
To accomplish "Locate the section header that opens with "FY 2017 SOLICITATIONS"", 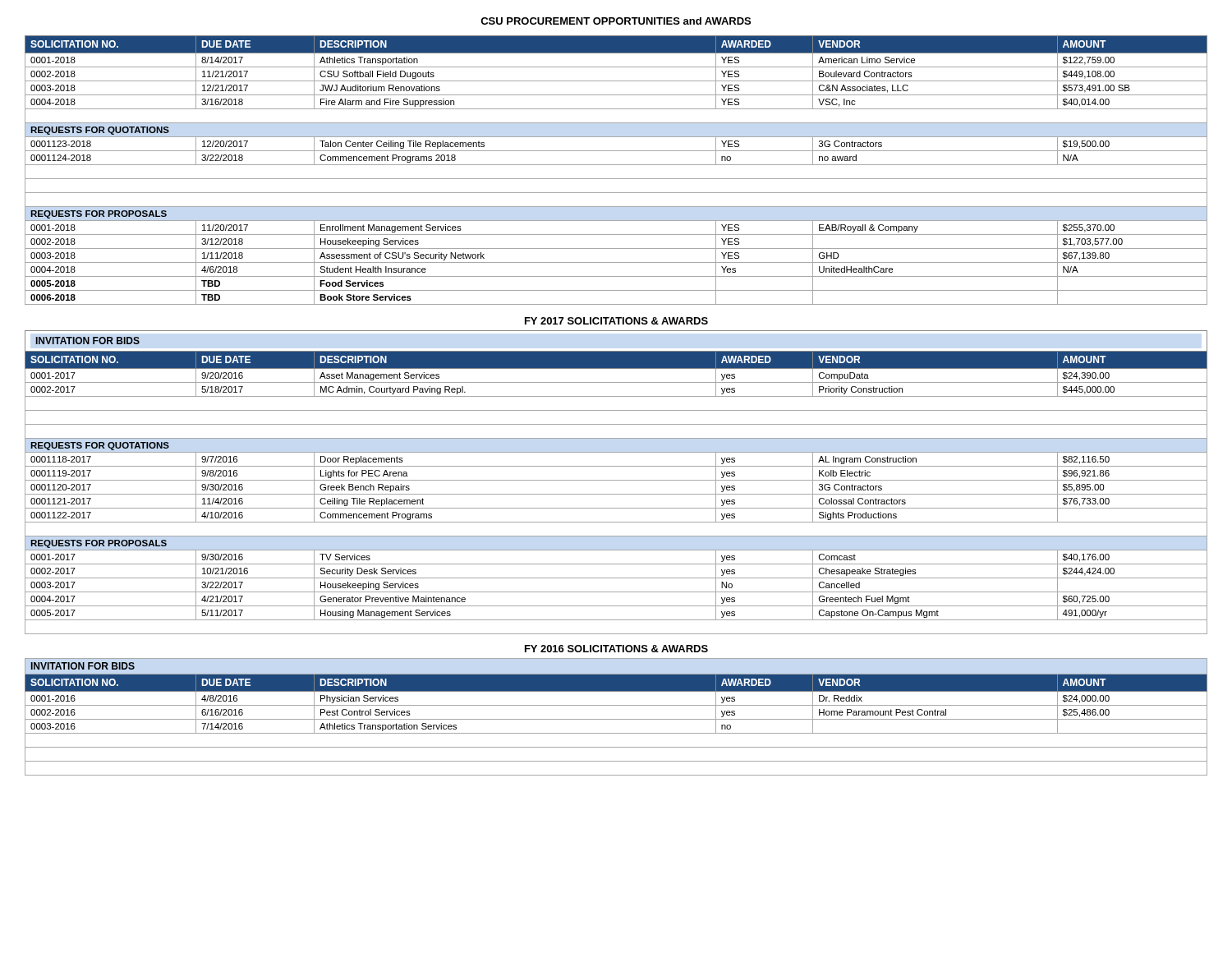I will 616,321.
